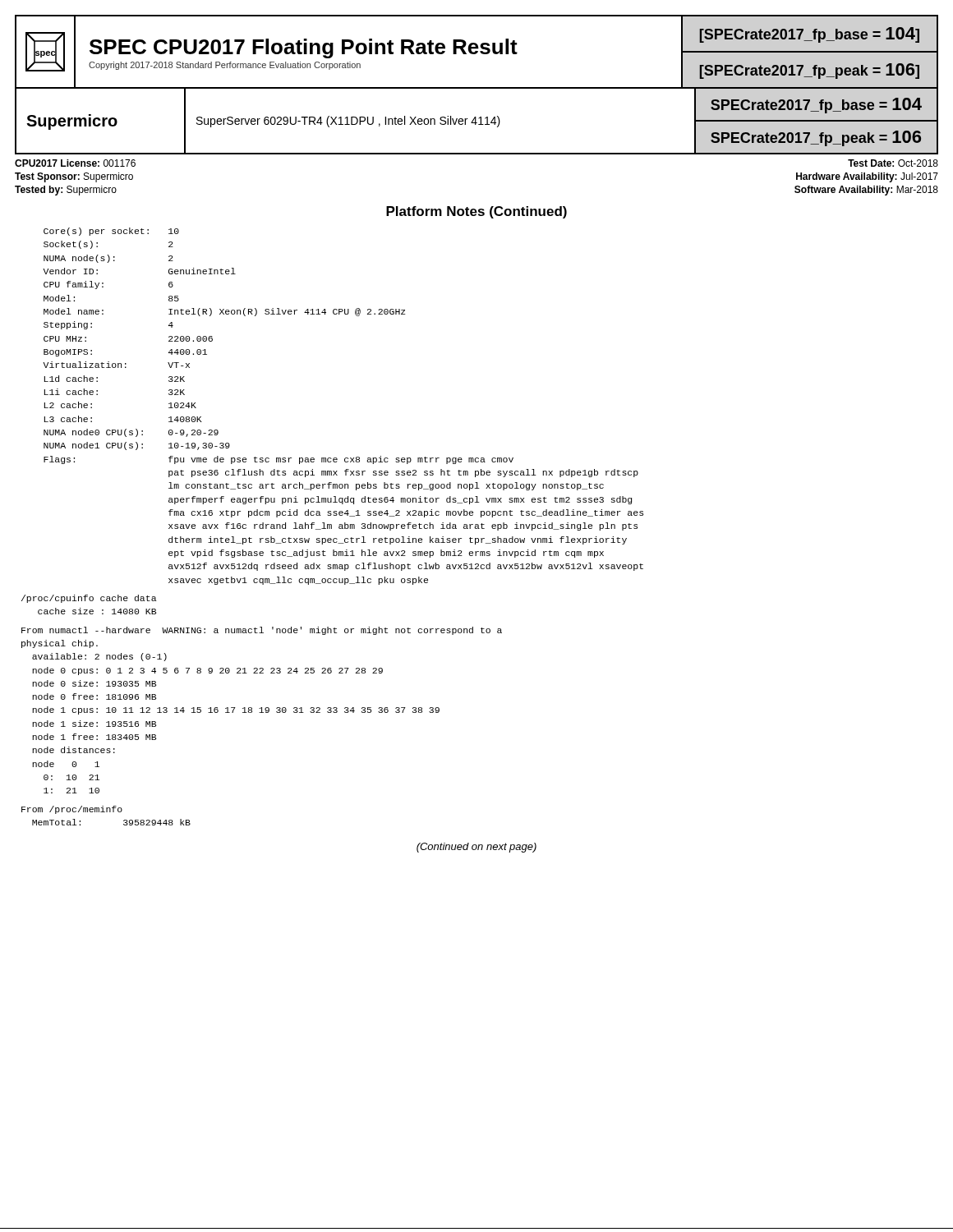Navigate to the element starting "Core(s) per socket: 10"
The image size is (953, 1232).
pos(111,232)
